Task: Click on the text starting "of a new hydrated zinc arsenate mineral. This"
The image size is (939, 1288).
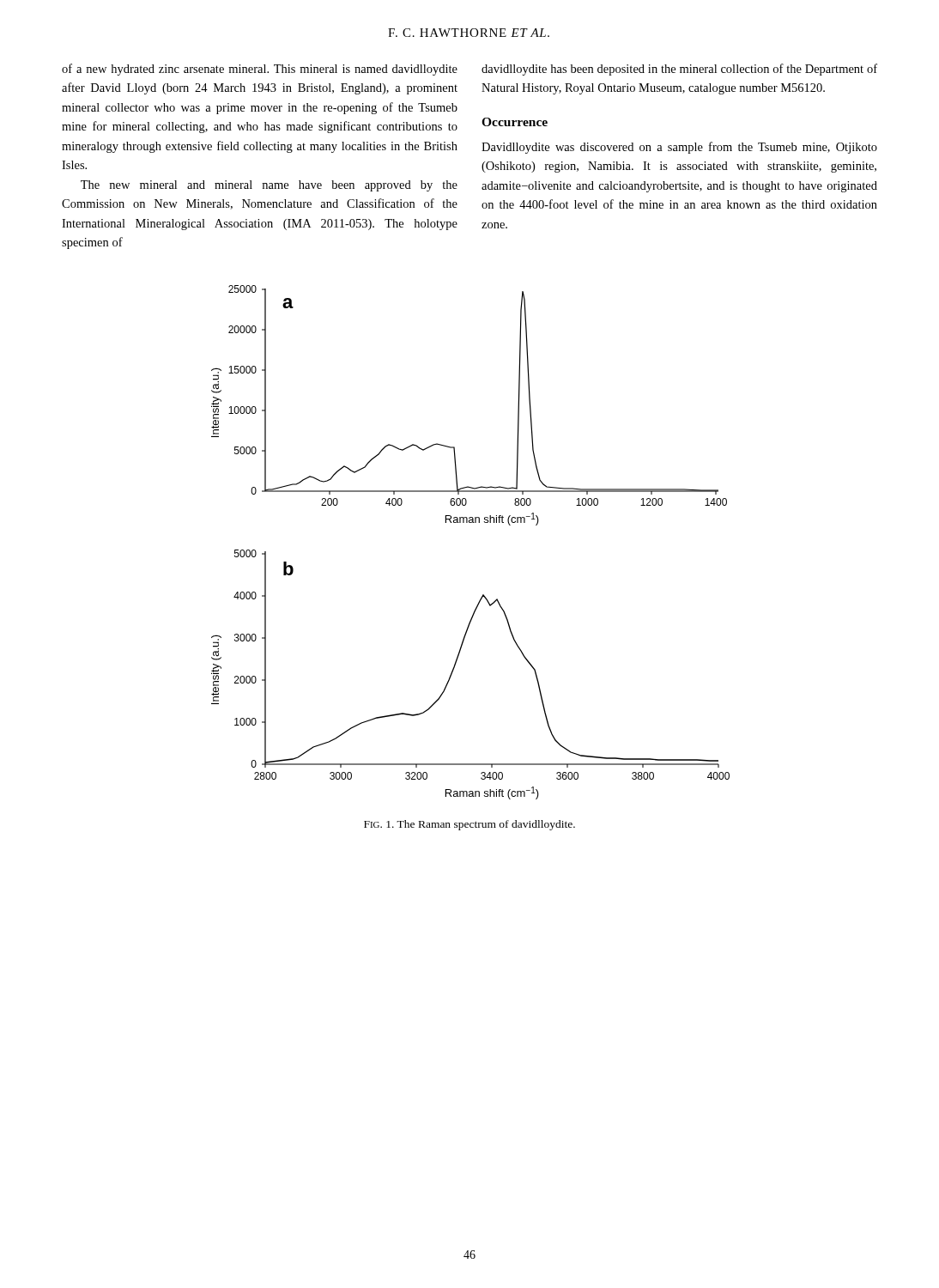Action: [x=260, y=156]
